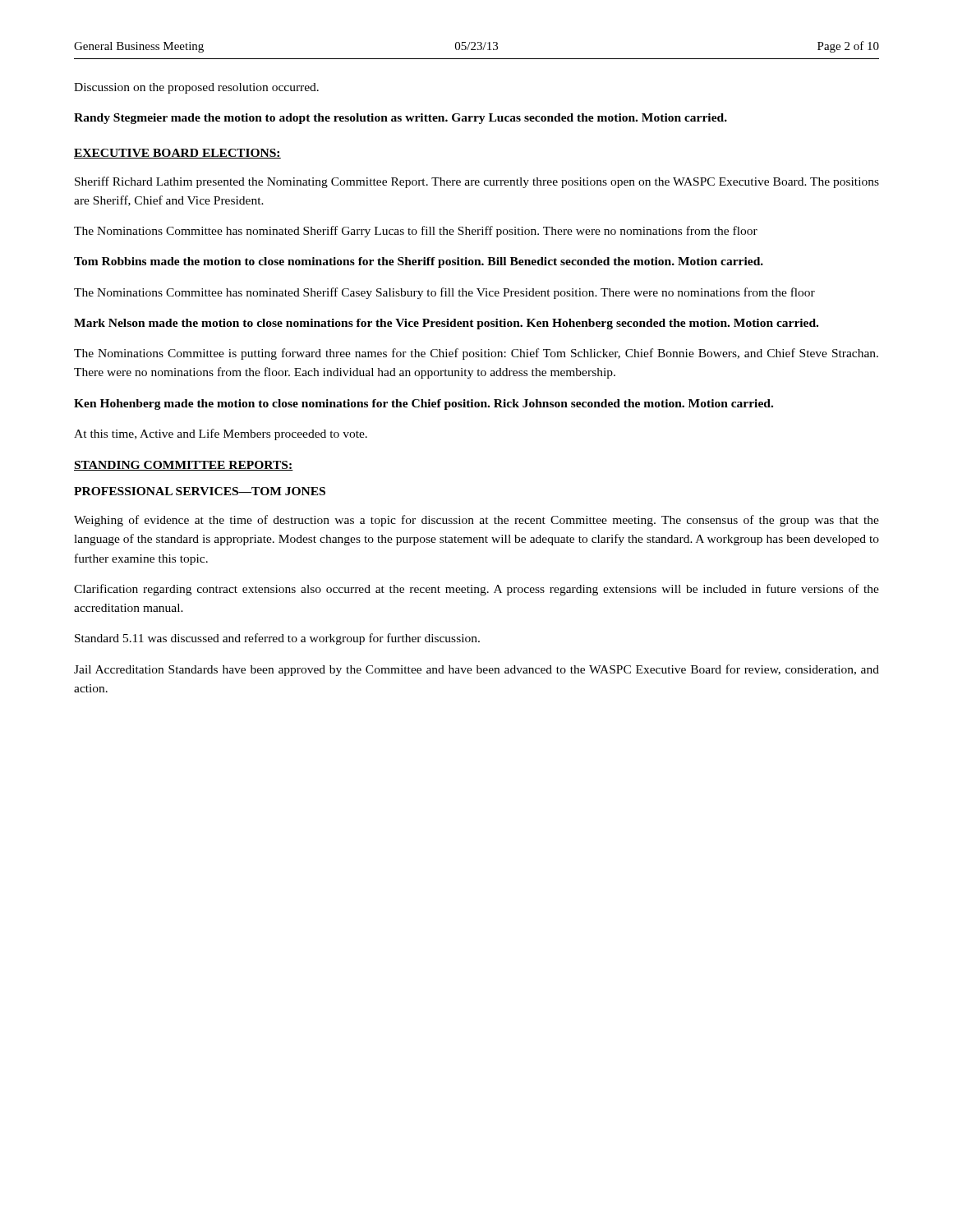Find the text starting "EXECUTIVE BOARD ELECTIONS:"
This screenshot has height=1232, width=953.
[177, 152]
